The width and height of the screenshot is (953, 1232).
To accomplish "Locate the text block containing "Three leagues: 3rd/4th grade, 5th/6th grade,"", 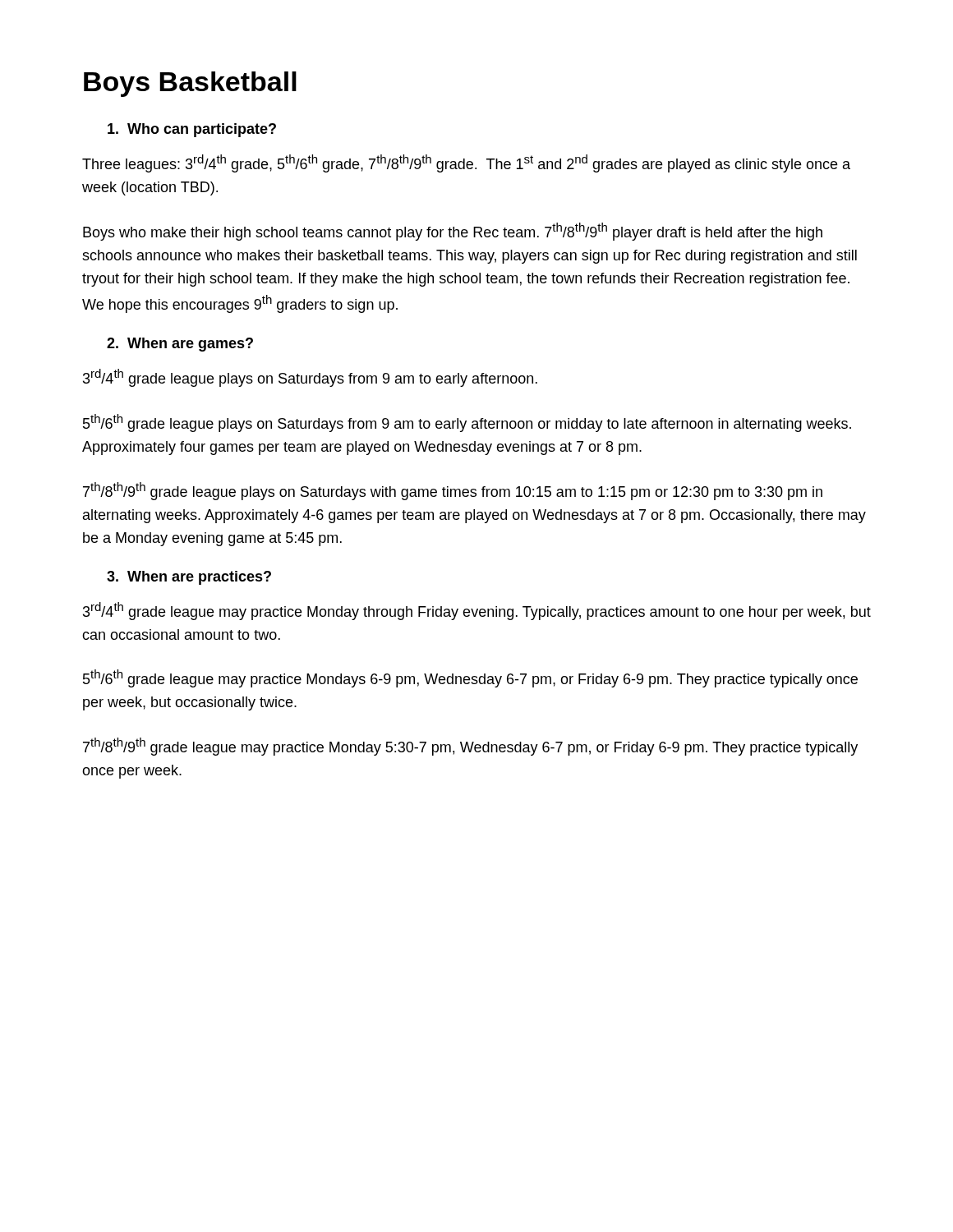I will 466,174.
